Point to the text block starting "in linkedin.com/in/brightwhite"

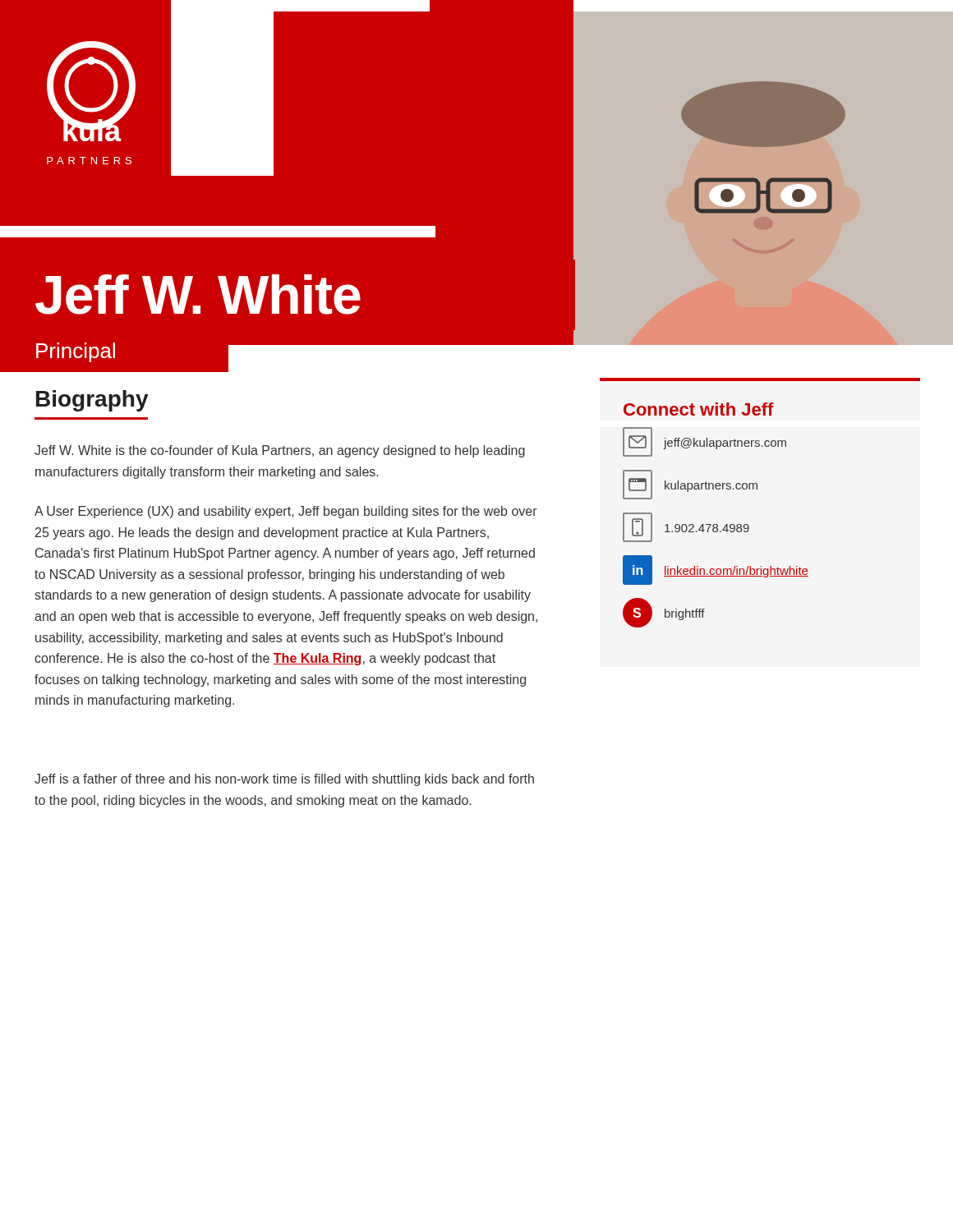pos(716,570)
